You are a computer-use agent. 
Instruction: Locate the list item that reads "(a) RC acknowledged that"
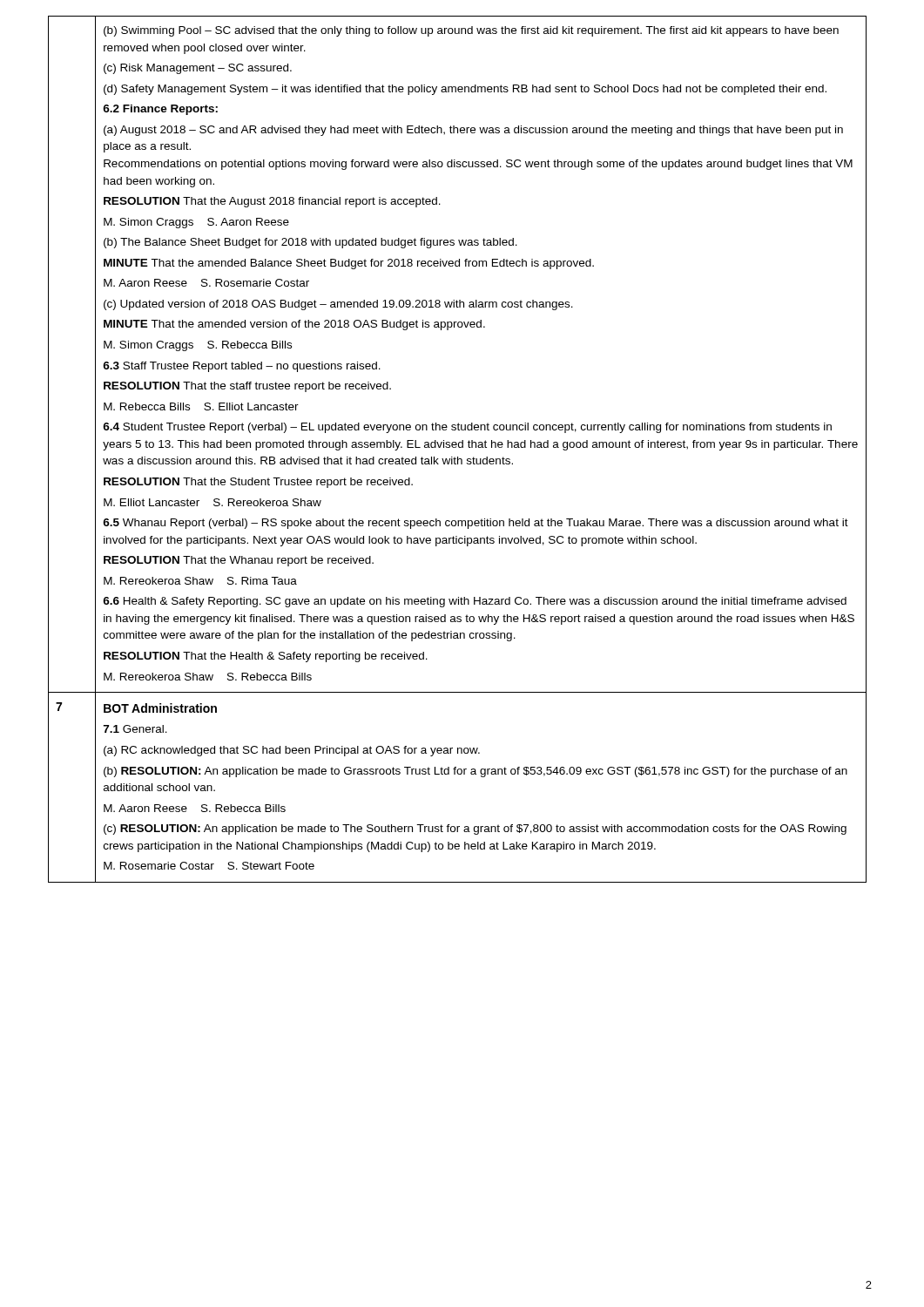tap(481, 750)
